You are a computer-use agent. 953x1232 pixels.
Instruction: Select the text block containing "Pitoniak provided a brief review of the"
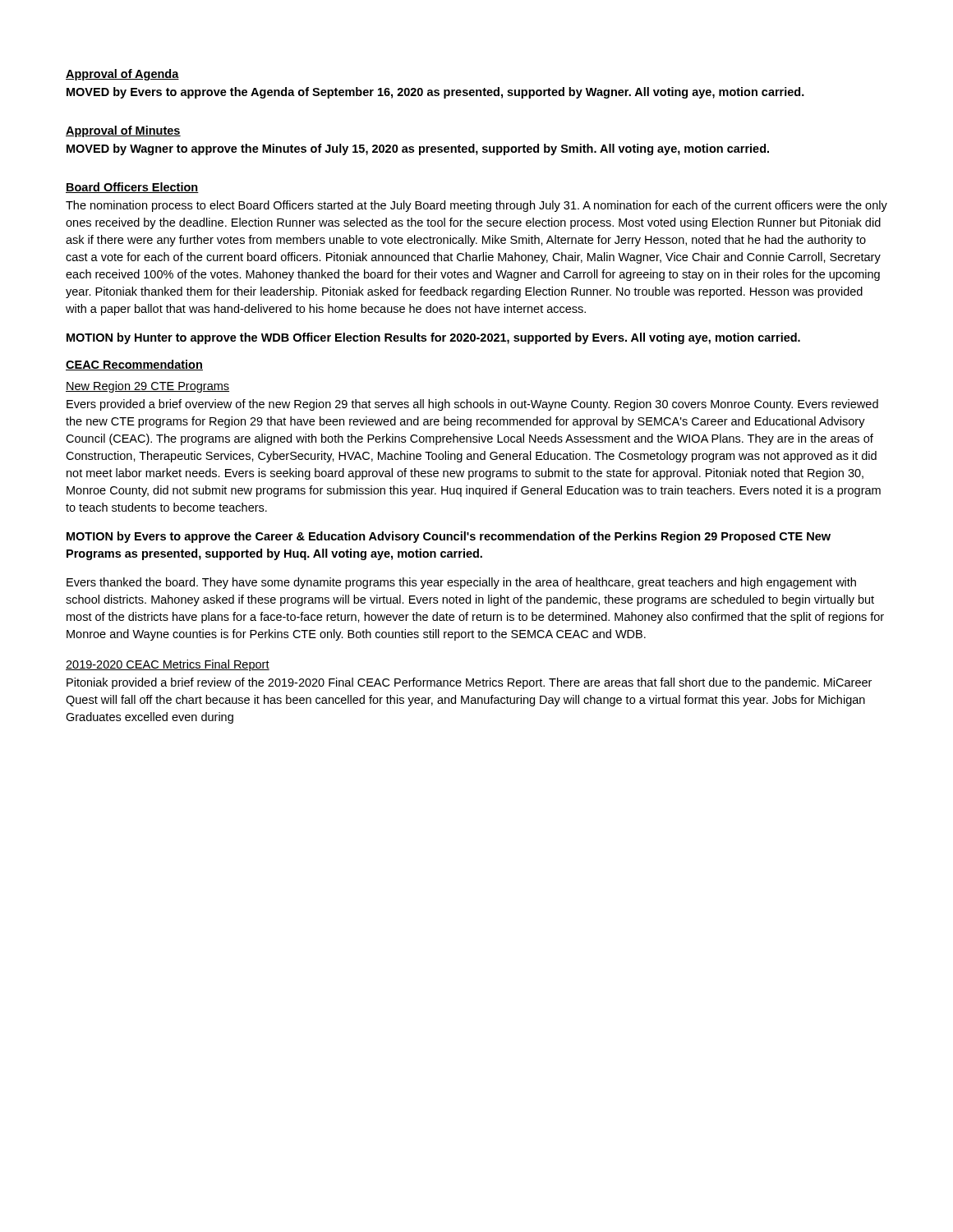[x=469, y=700]
